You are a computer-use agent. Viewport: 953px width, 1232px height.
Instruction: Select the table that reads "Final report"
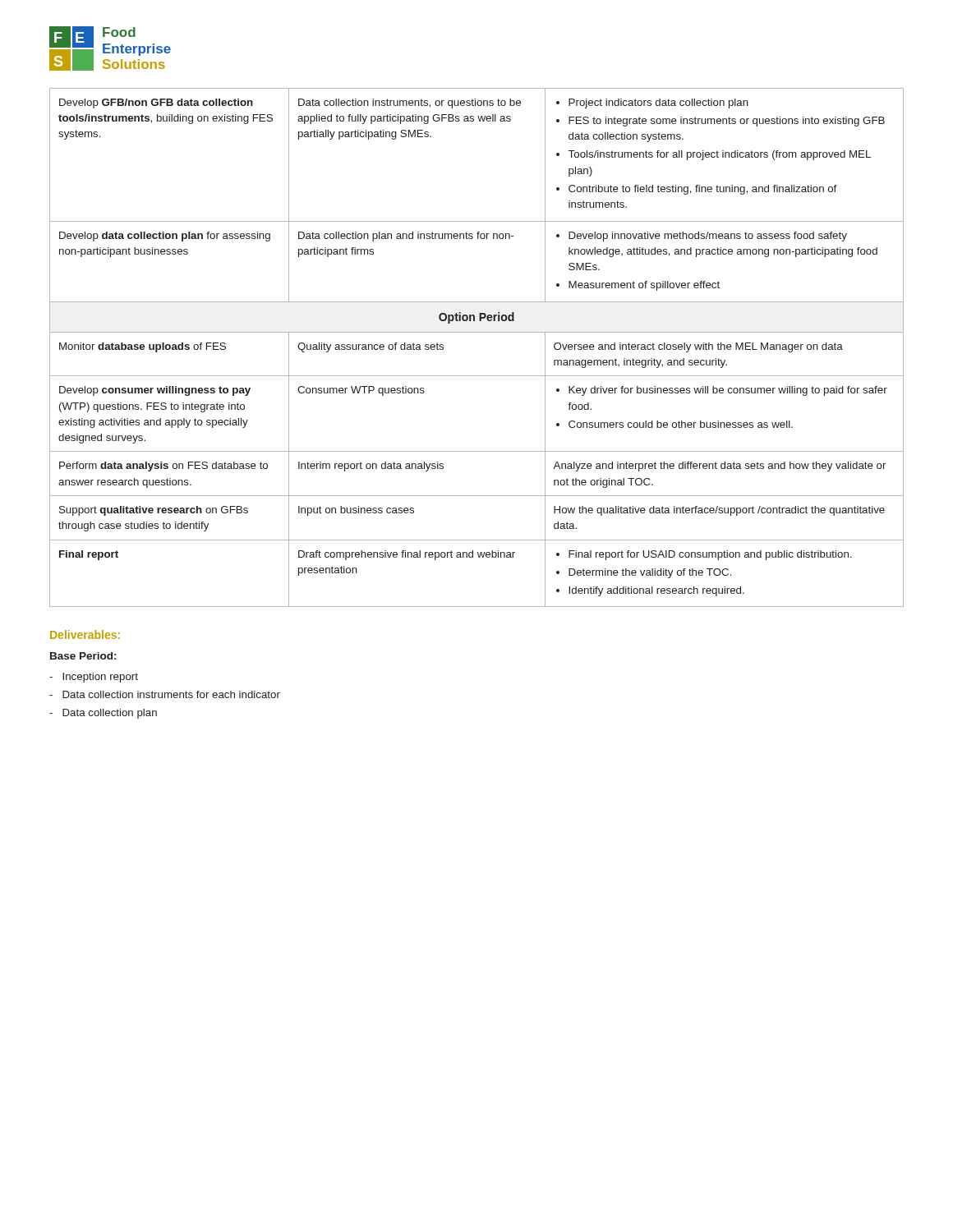point(476,347)
